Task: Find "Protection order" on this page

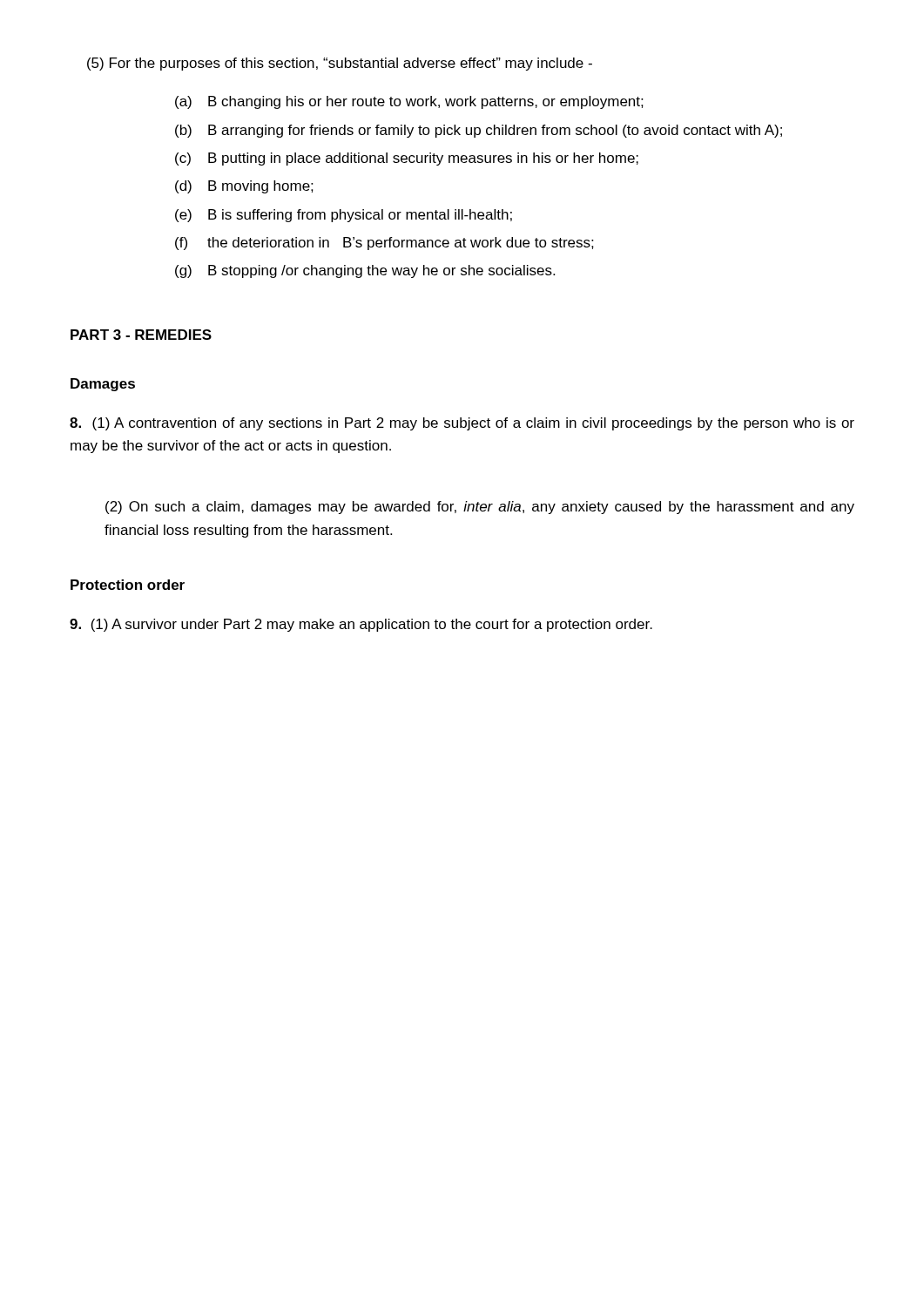Action: (x=127, y=585)
